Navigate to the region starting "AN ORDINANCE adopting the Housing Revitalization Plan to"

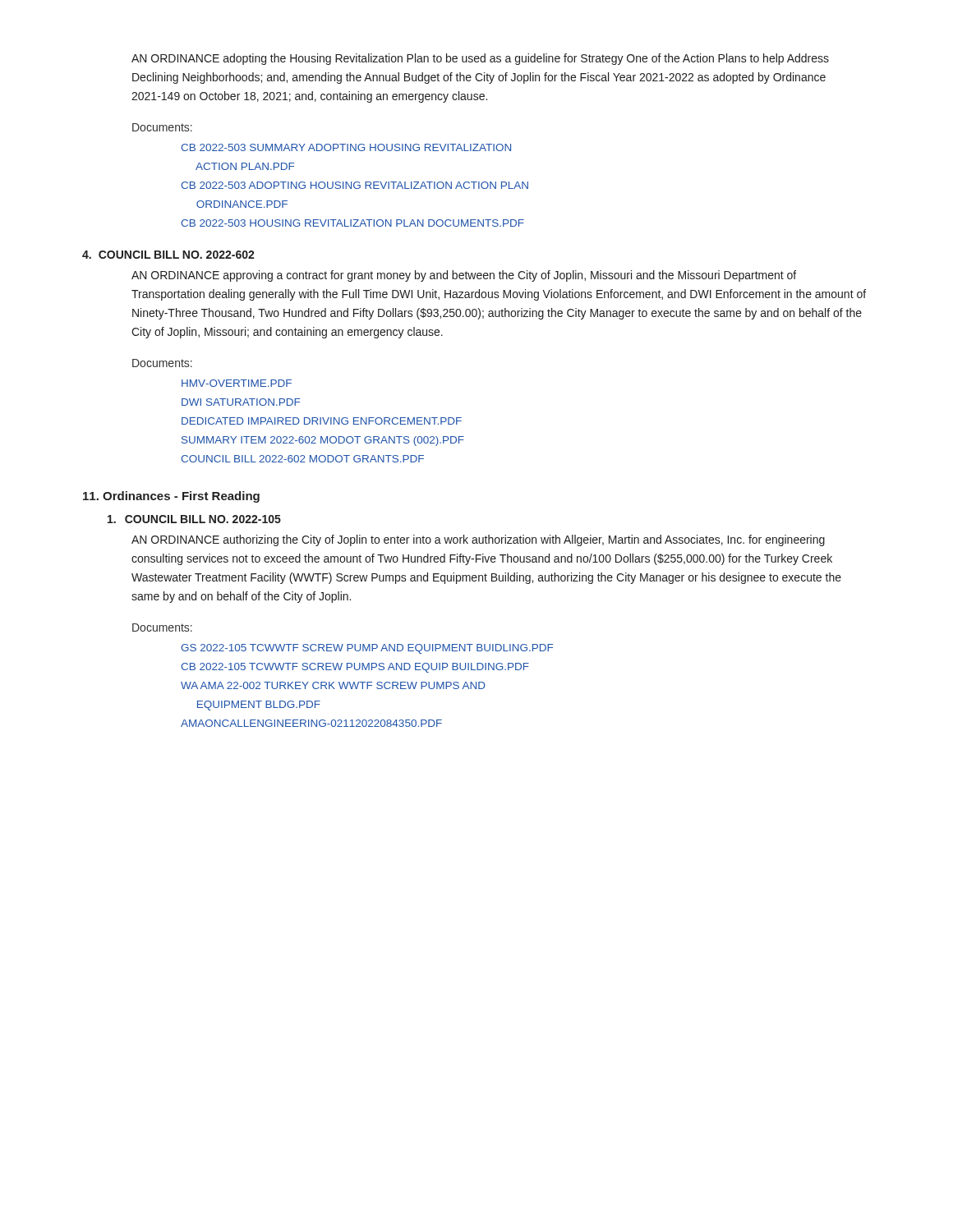pos(480,77)
